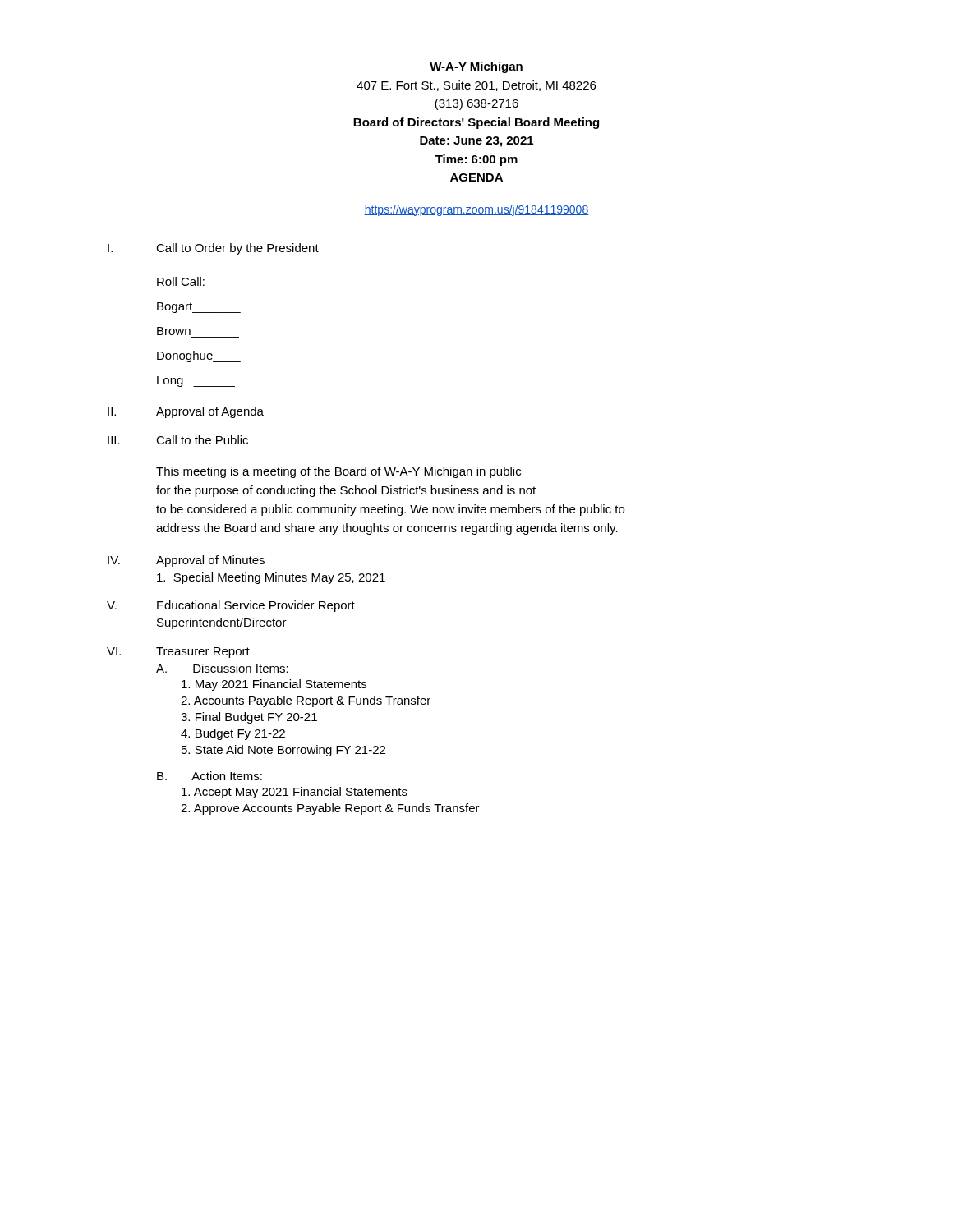
Task: Find the text starting "IV. Approval of Minutes 1. Special Meeting Minutes"
Action: (x=186, y=561)
